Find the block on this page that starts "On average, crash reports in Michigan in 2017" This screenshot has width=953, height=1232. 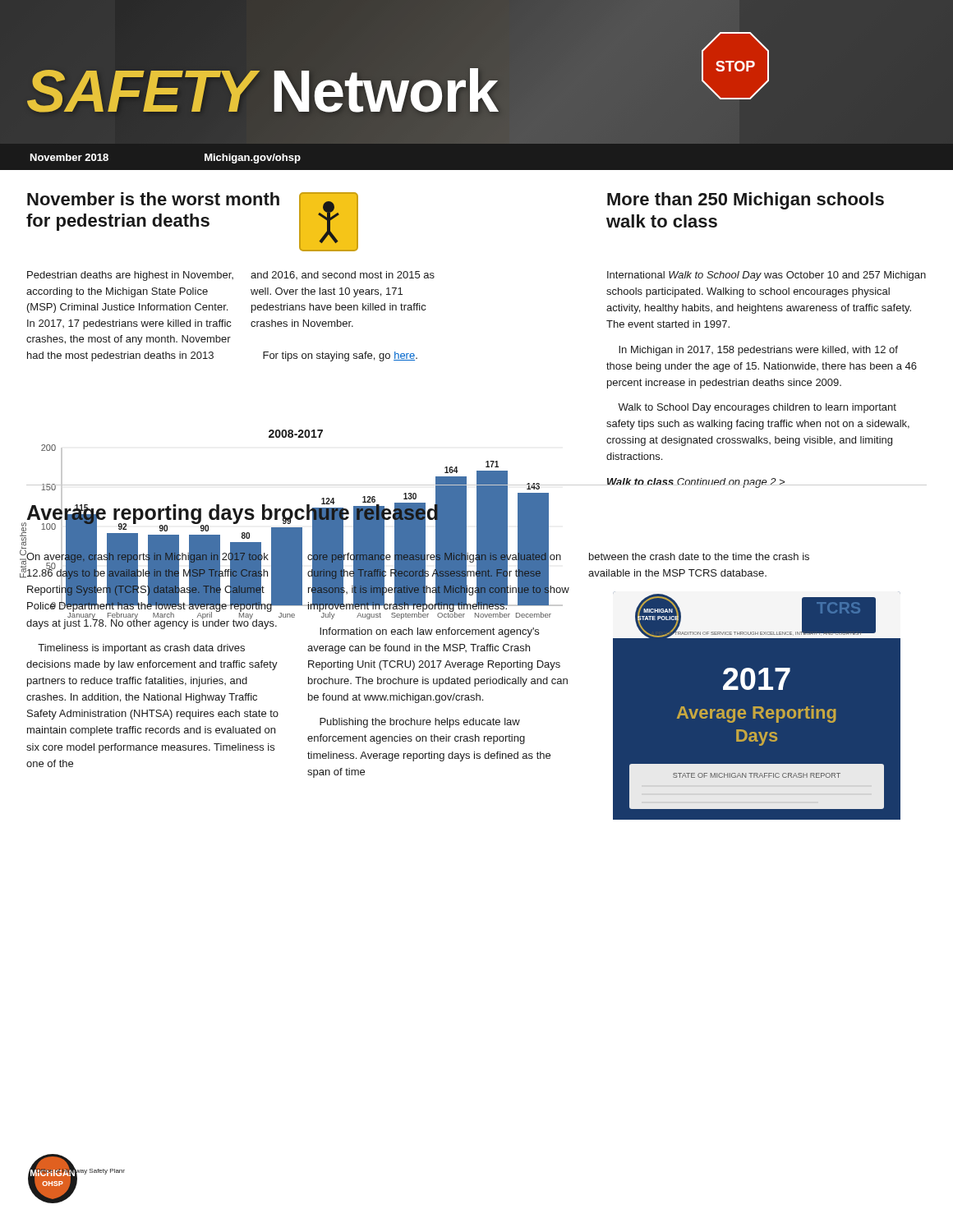pos(158,660)
